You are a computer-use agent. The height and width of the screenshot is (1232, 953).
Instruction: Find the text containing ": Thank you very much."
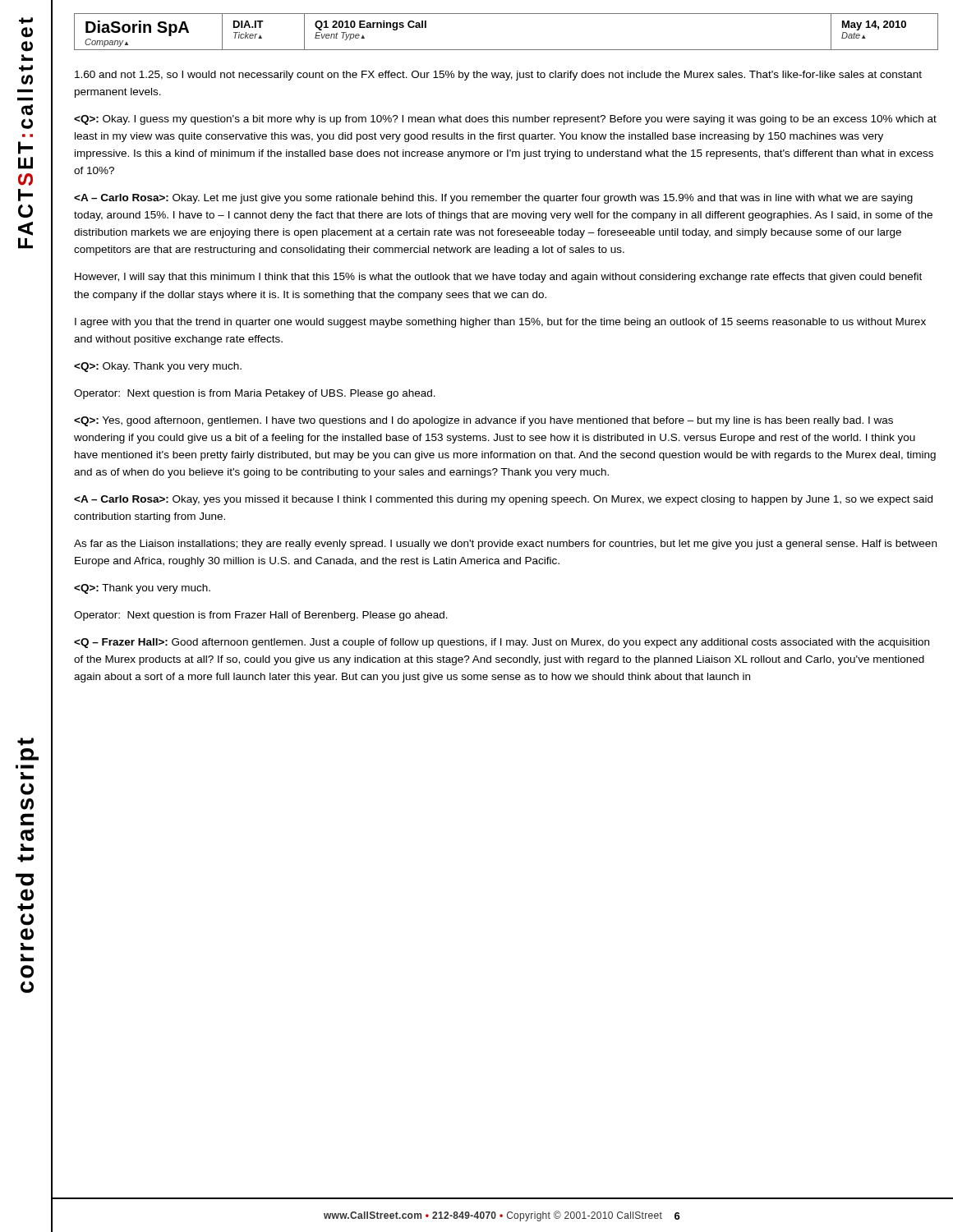(143, 588)
